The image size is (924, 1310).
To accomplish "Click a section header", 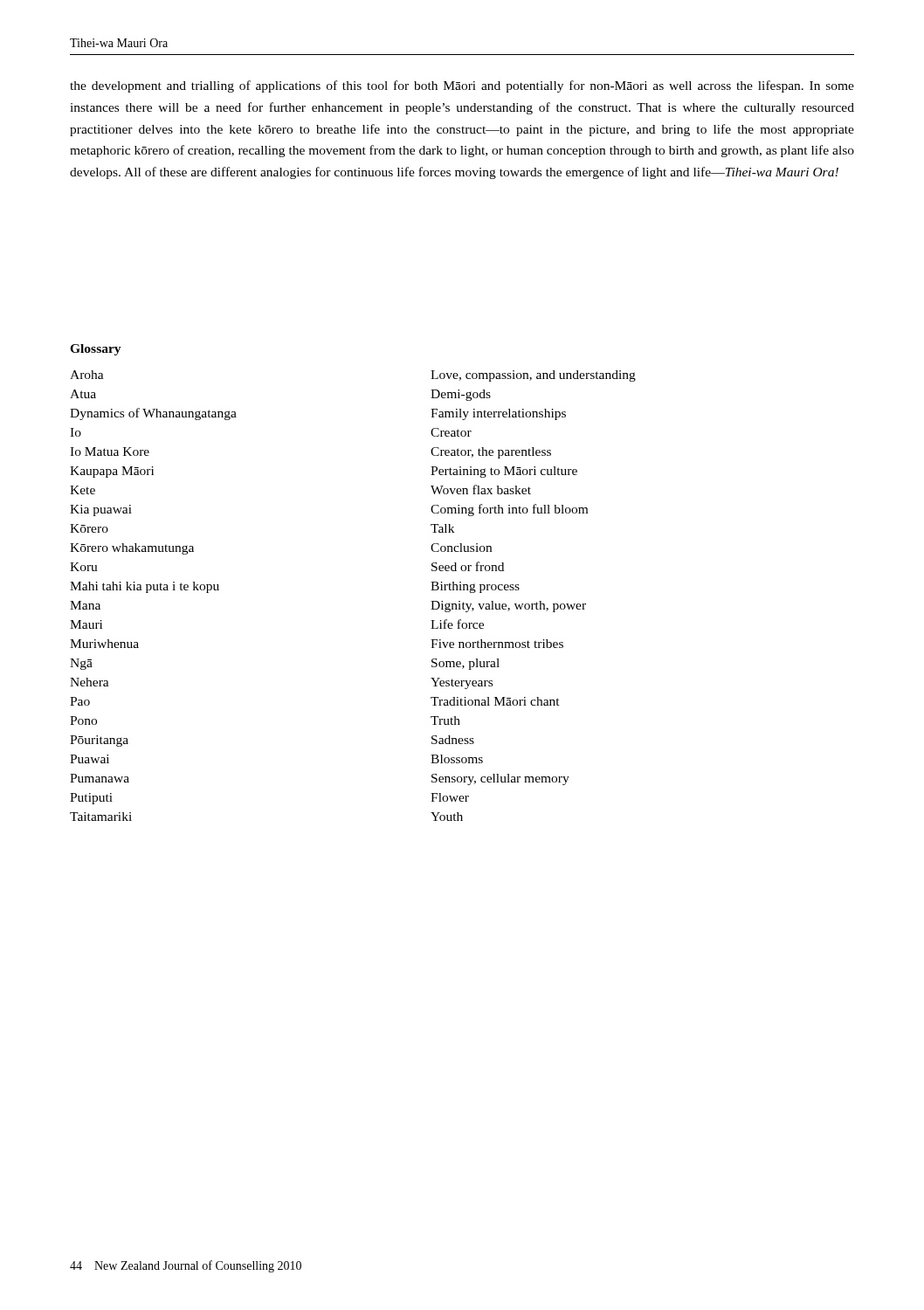I will pyautogui.click(x=95, y=348).
